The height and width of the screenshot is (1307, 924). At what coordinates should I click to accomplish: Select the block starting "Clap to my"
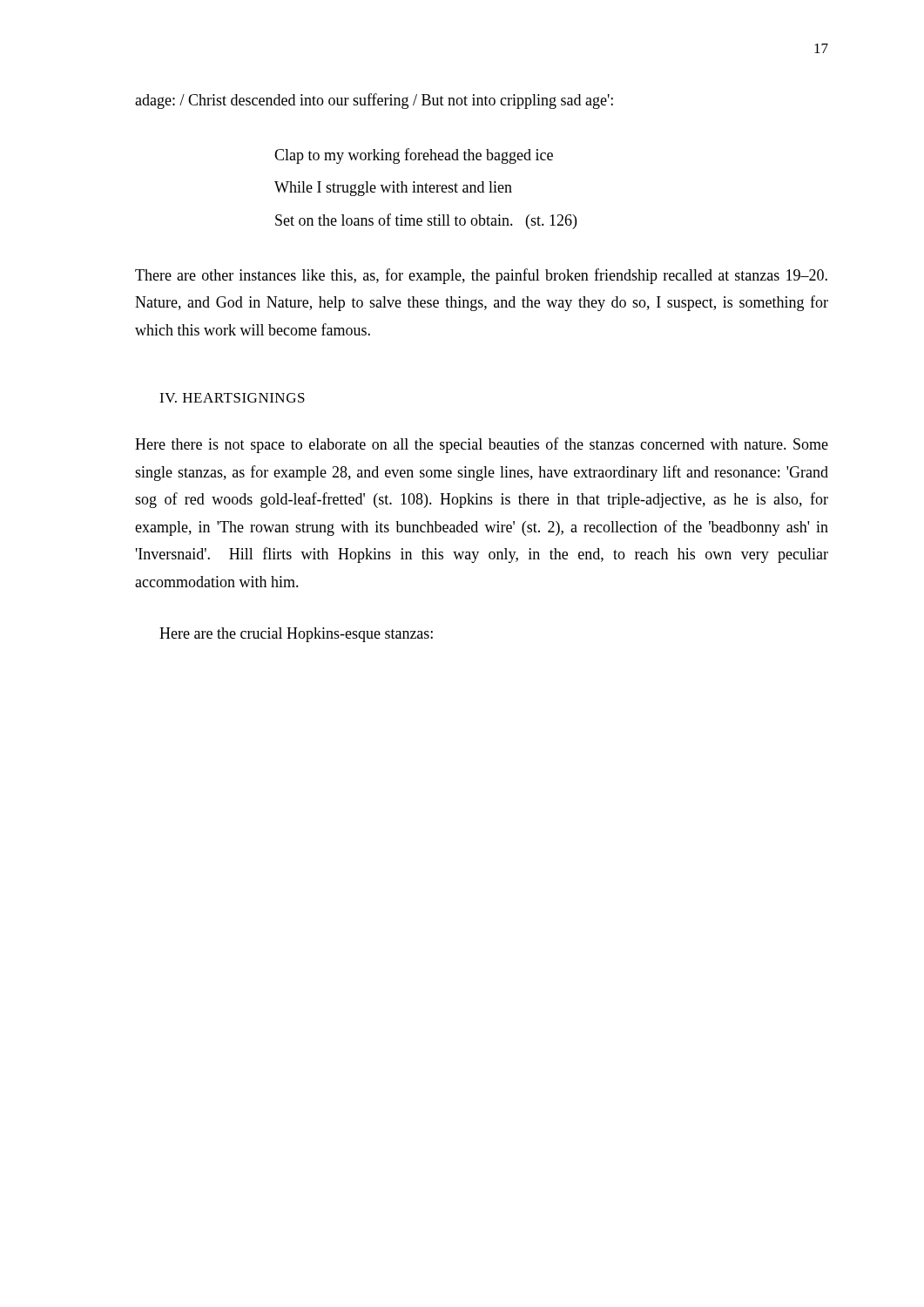pyautogui.click(x=551, y=155)
